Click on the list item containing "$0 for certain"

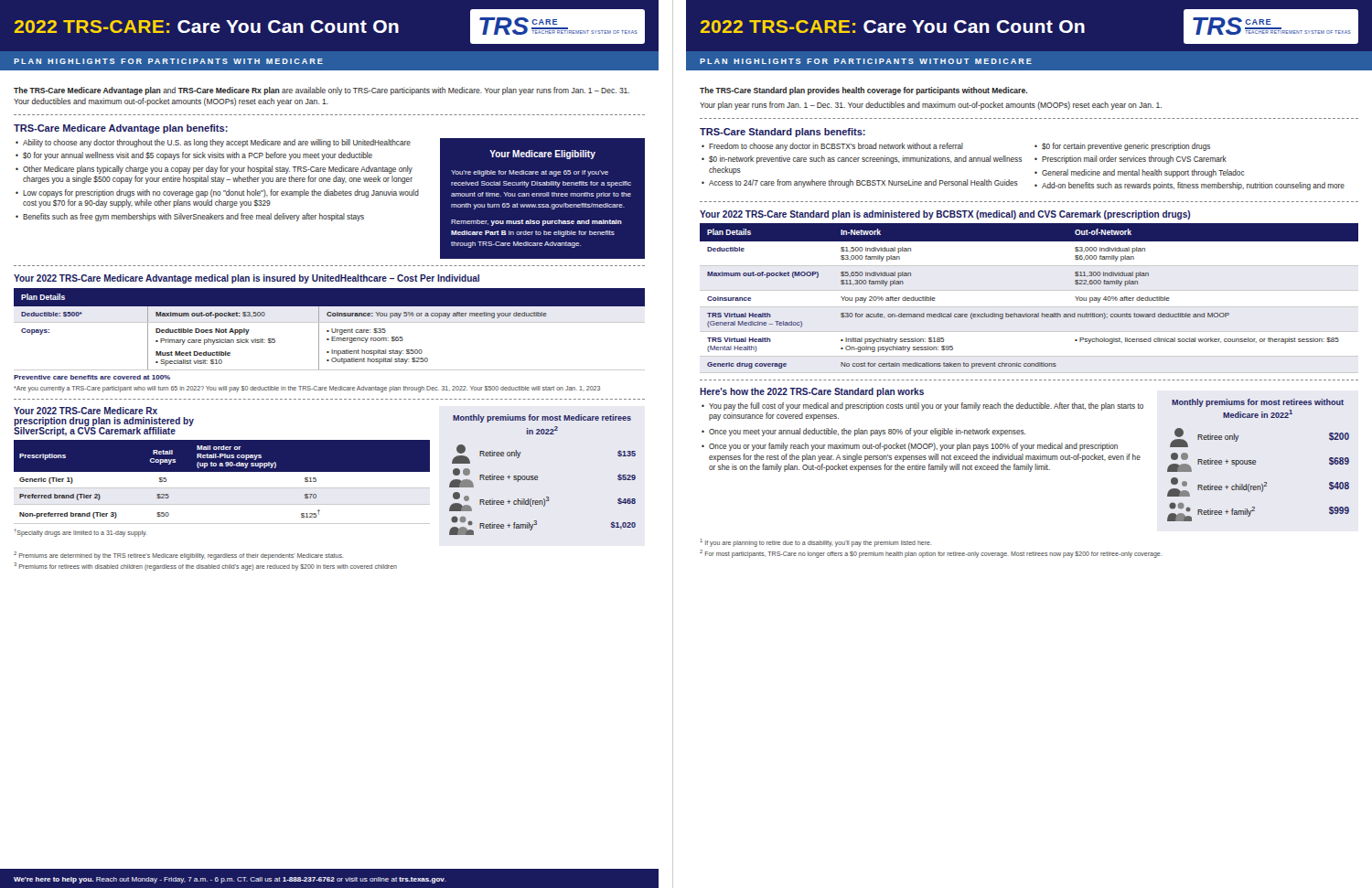pyautogui.click(x=1126, y=146)
